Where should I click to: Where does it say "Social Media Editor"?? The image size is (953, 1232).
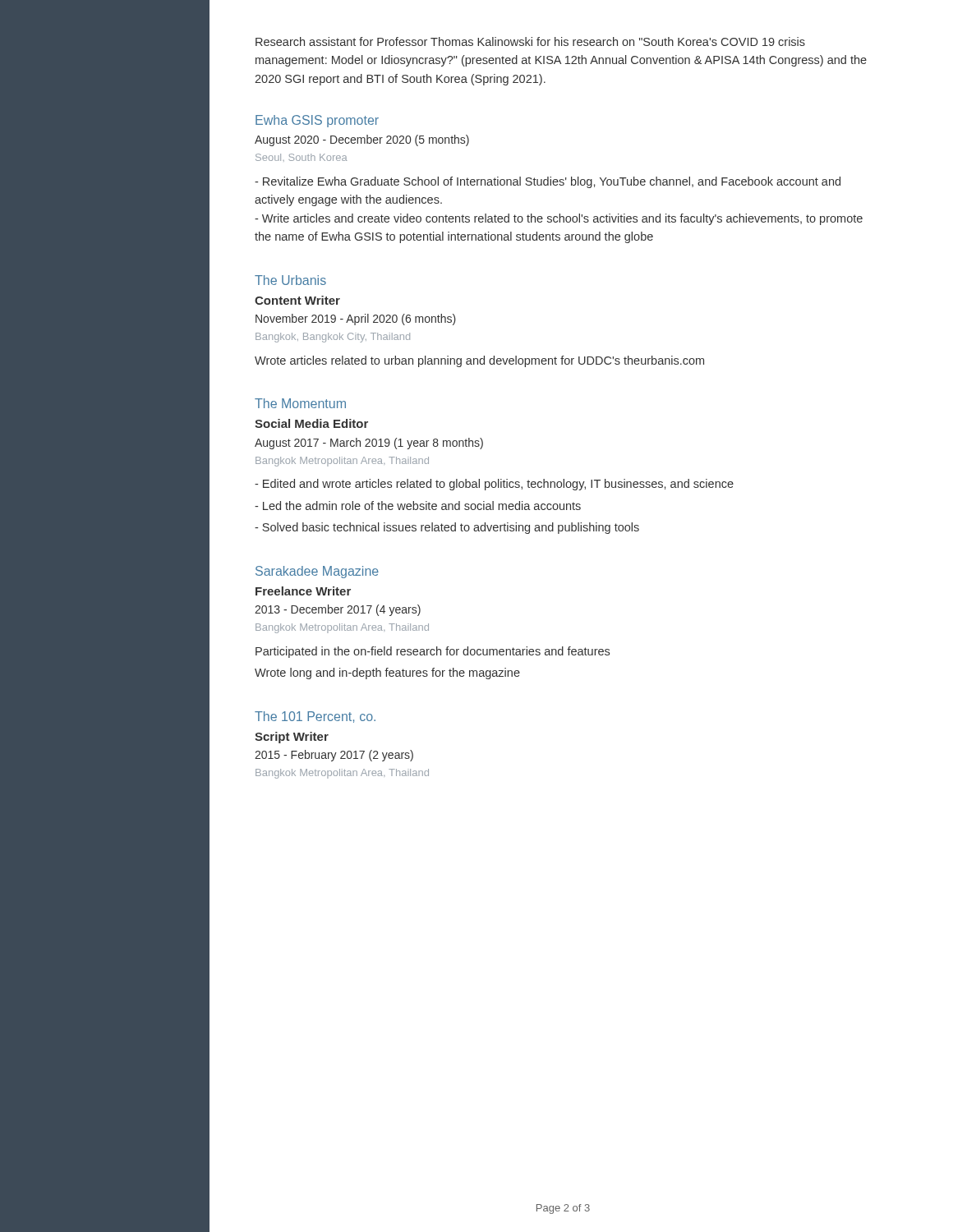(311, 424)
